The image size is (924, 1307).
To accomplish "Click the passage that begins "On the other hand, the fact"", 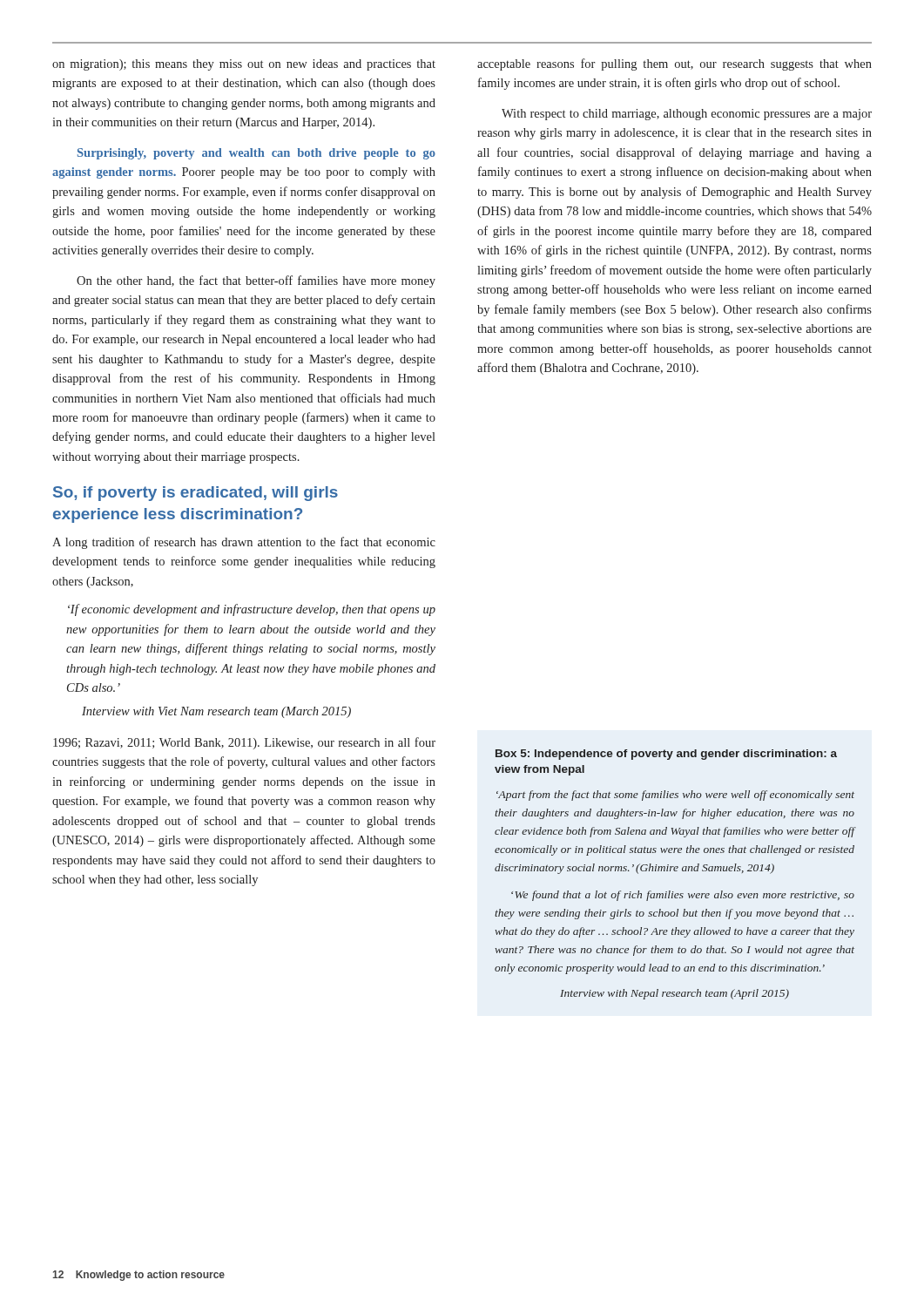I will [x=244, y=369].
